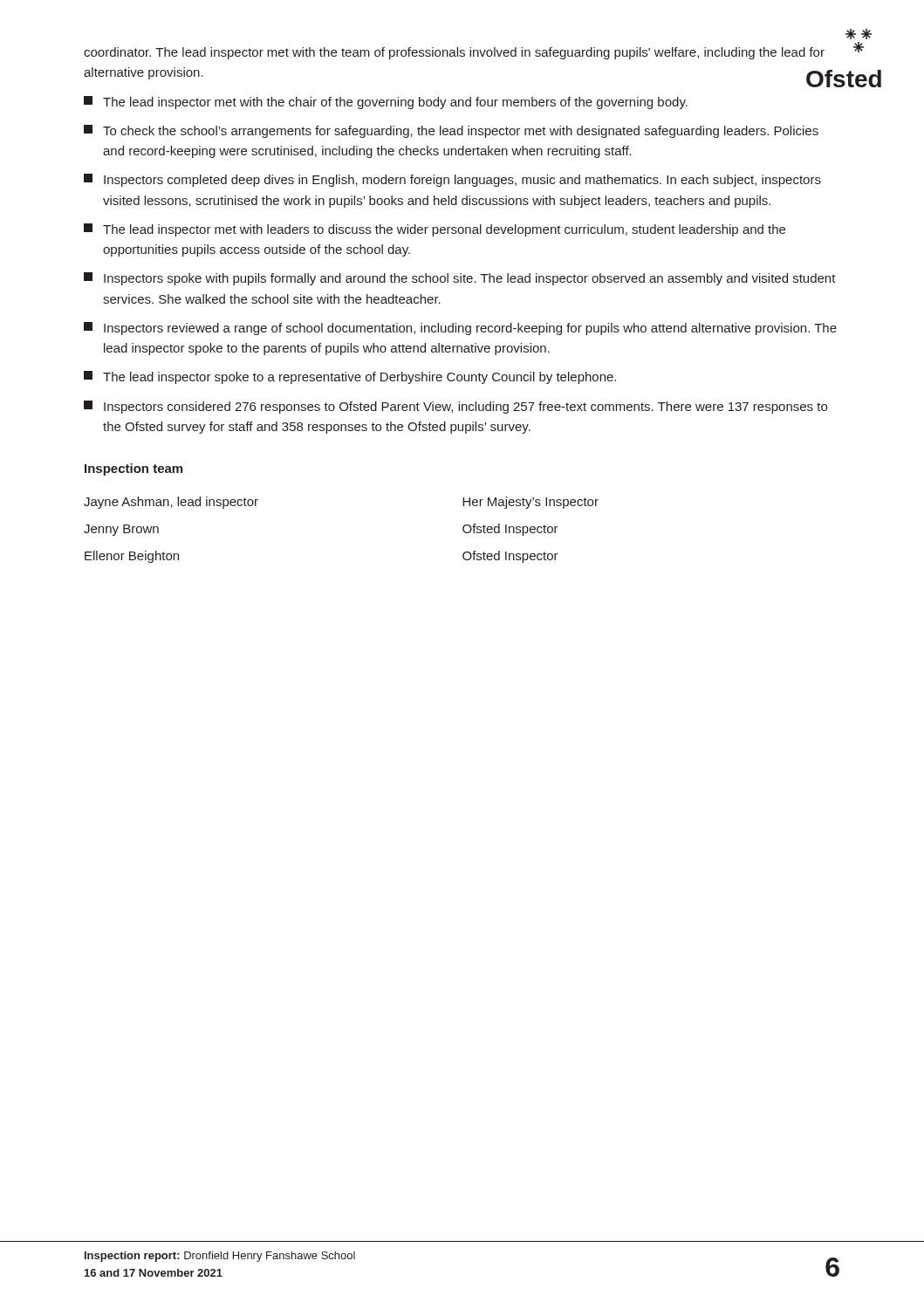The height and width of the screenshot is (1309, 924).
Task: Find the table that mentions "Jenny Brown"
Action: [462, 528]
